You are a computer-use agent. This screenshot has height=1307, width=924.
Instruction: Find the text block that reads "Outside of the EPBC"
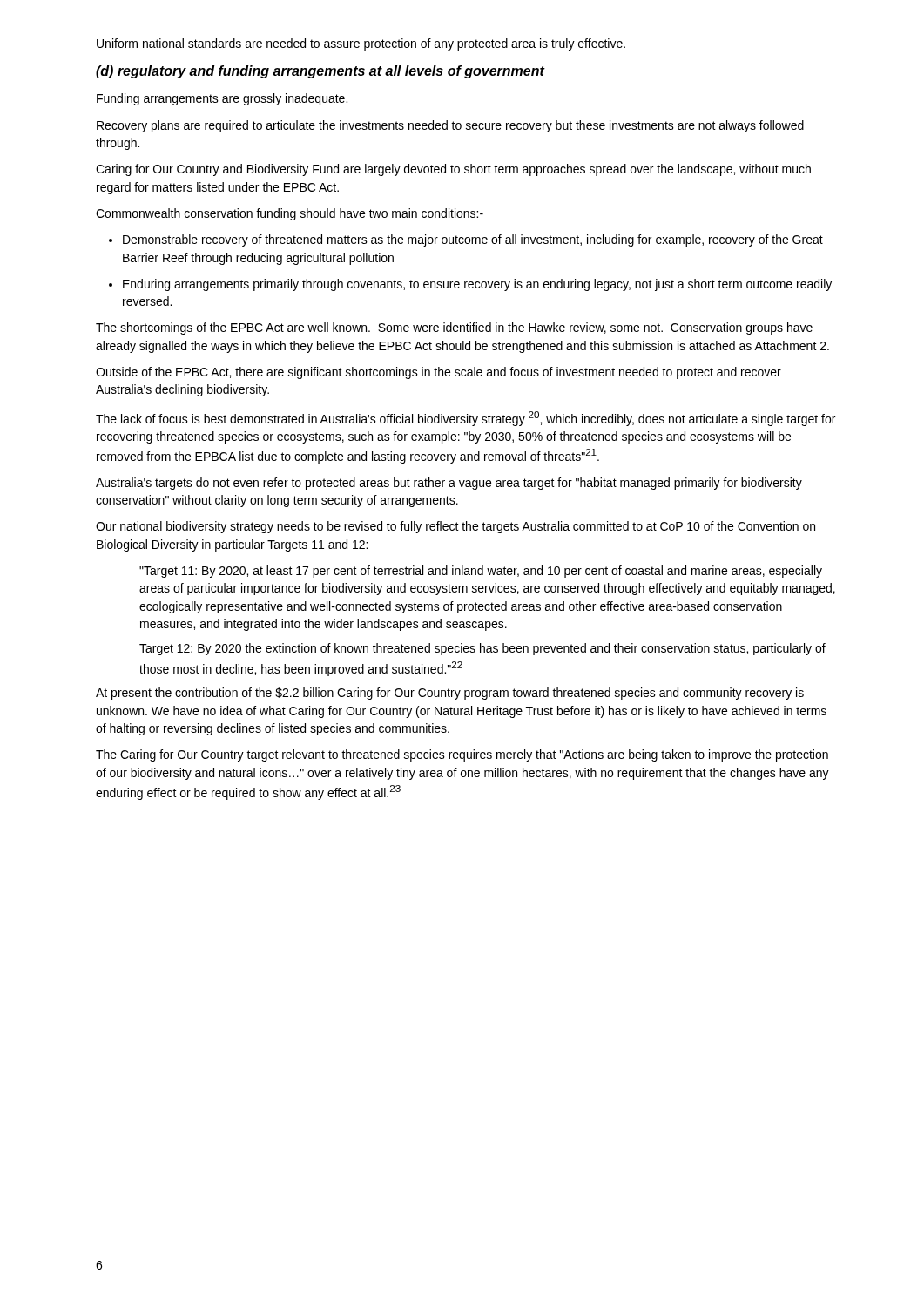pos(466,381)
